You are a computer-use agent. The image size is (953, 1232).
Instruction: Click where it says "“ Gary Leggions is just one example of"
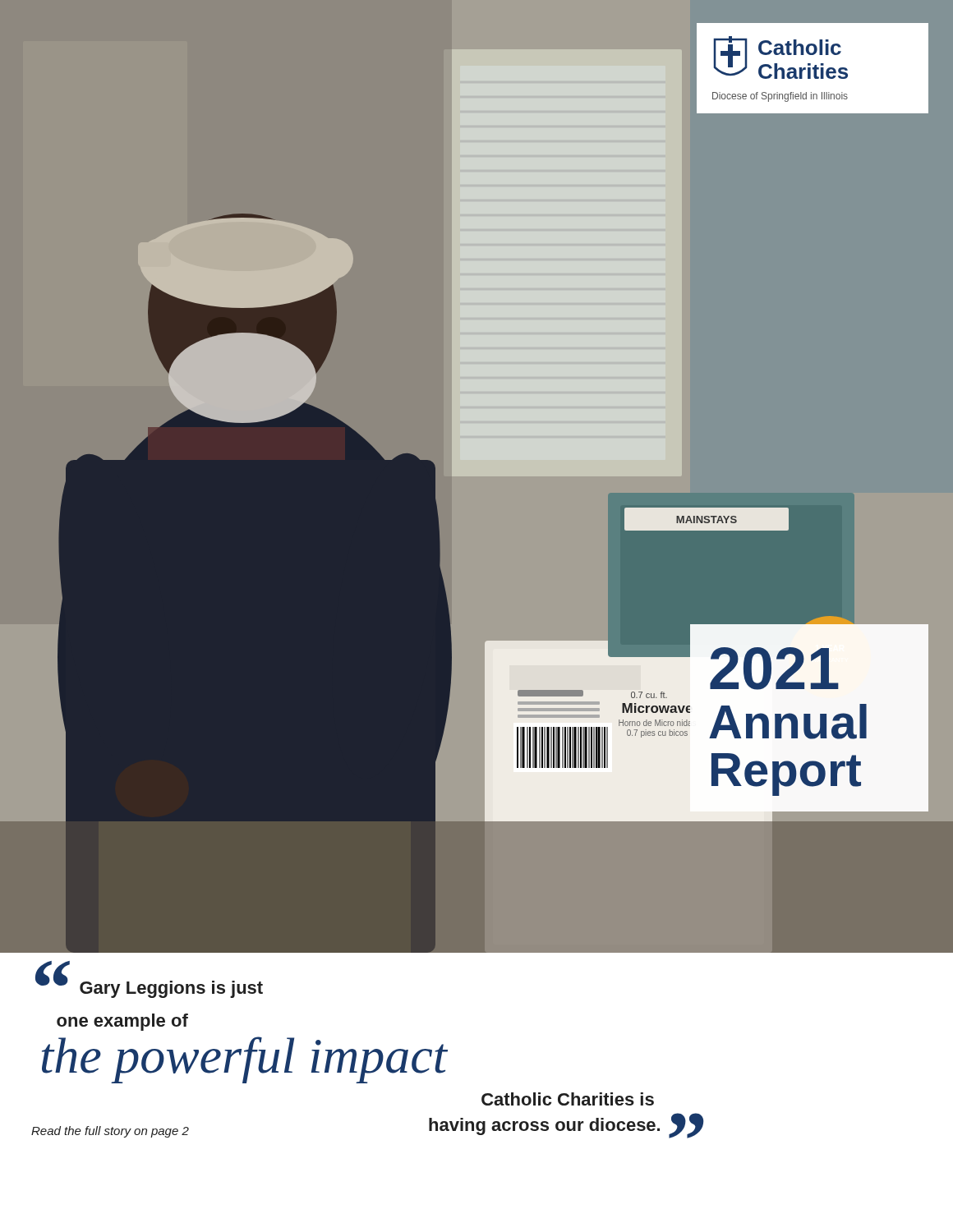pyautogui.click(x=147, y=1005)
